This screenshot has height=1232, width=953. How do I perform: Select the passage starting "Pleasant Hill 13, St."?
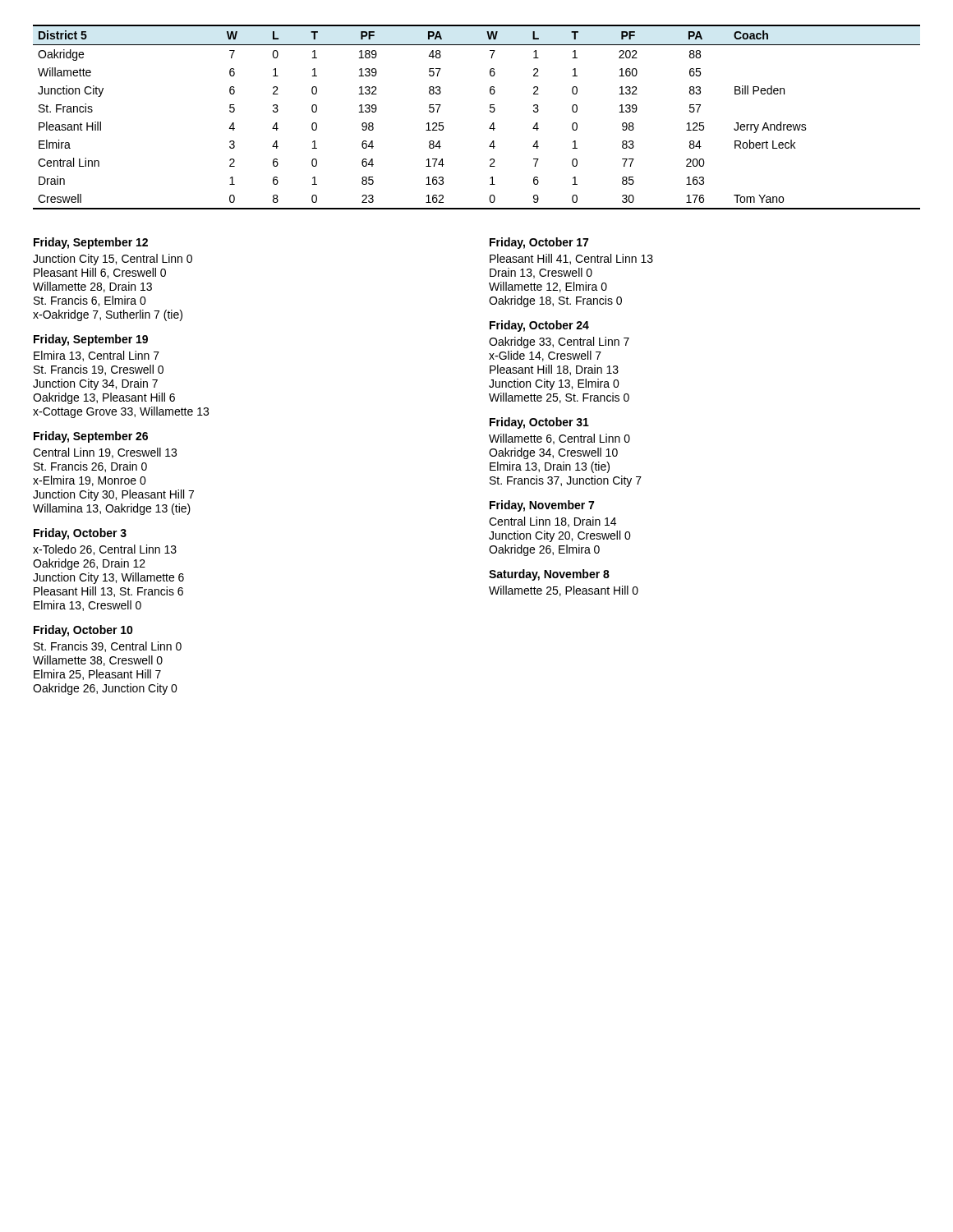[108, 591]
